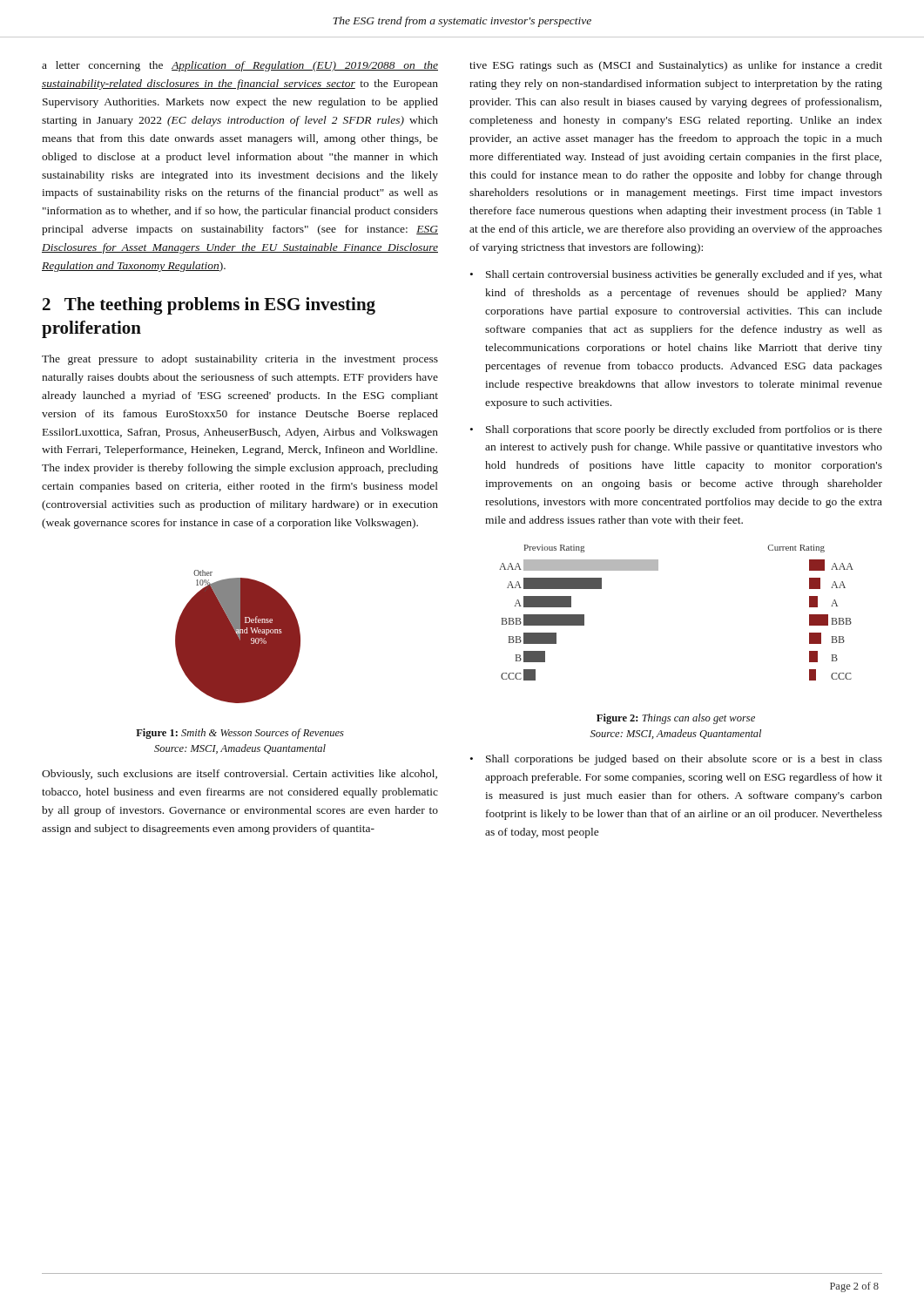Where is the passage that starts "The great pressure to adopt"?
Image resolution: width=924 pixels, height=1307 pixels.
tap(240, 441)
